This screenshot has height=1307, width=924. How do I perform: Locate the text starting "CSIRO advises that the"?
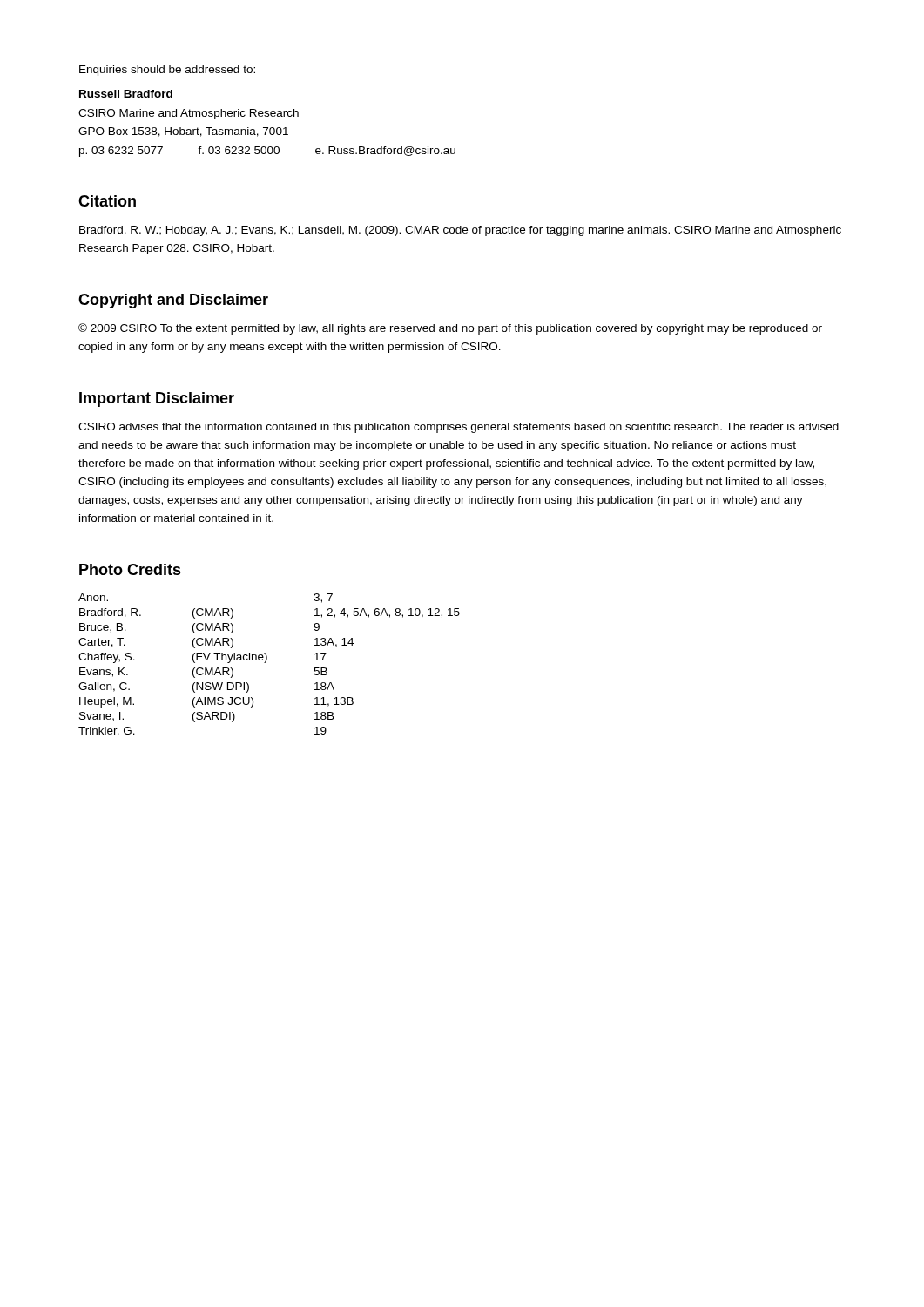coord(459,472)
